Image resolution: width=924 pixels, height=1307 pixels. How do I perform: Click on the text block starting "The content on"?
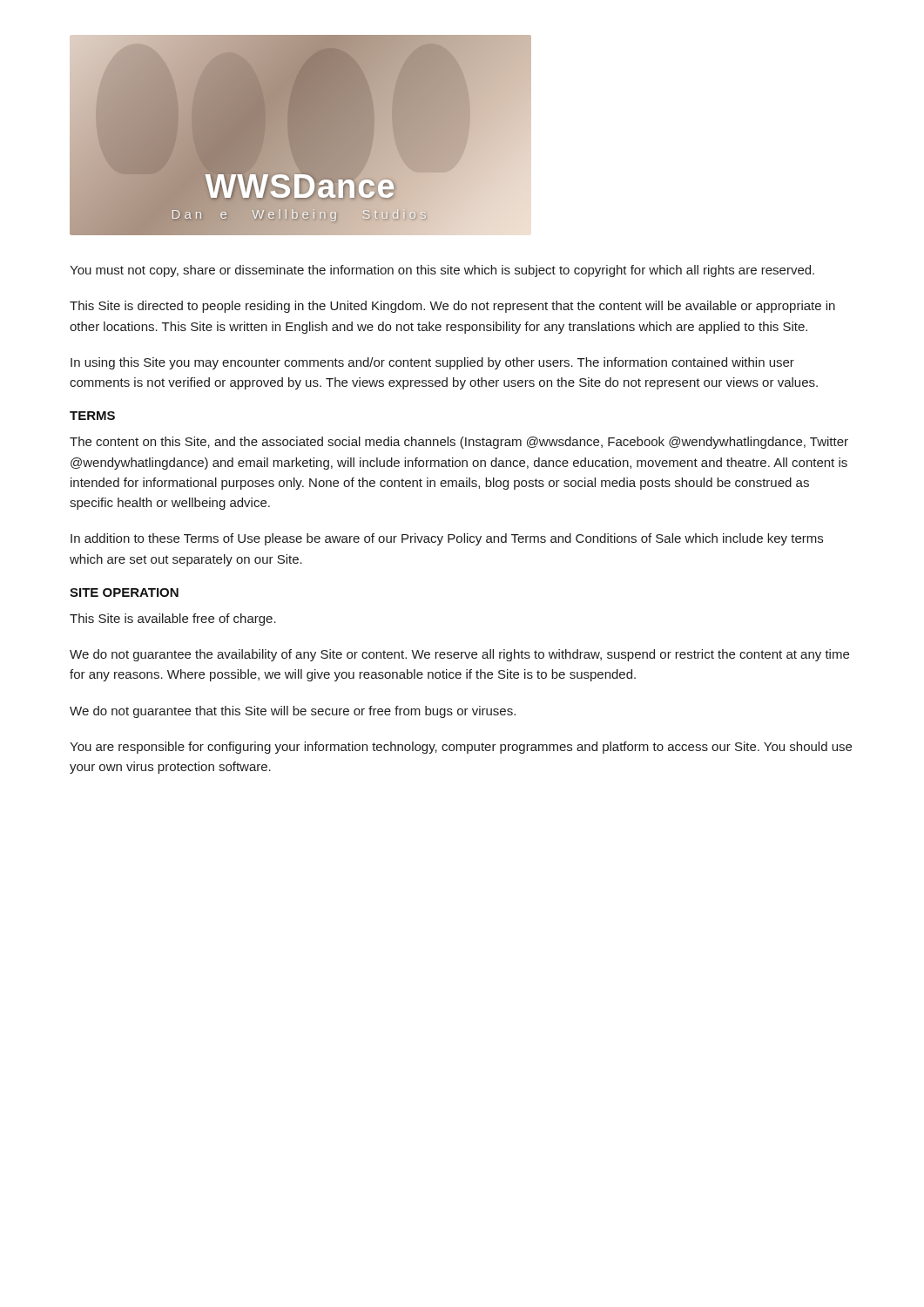click(x=459, y=472)
